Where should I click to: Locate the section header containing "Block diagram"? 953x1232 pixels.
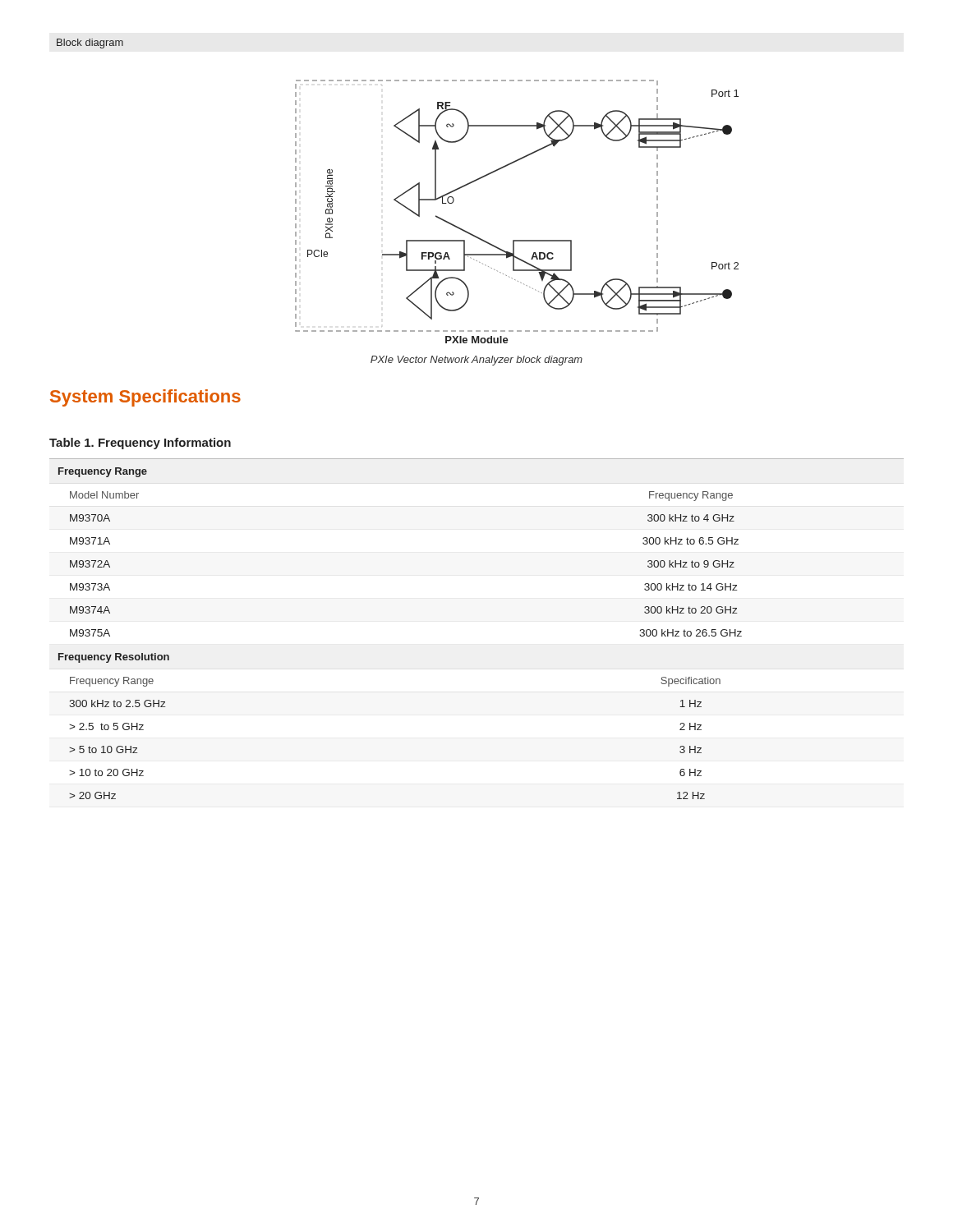click(x=90, y=42)
